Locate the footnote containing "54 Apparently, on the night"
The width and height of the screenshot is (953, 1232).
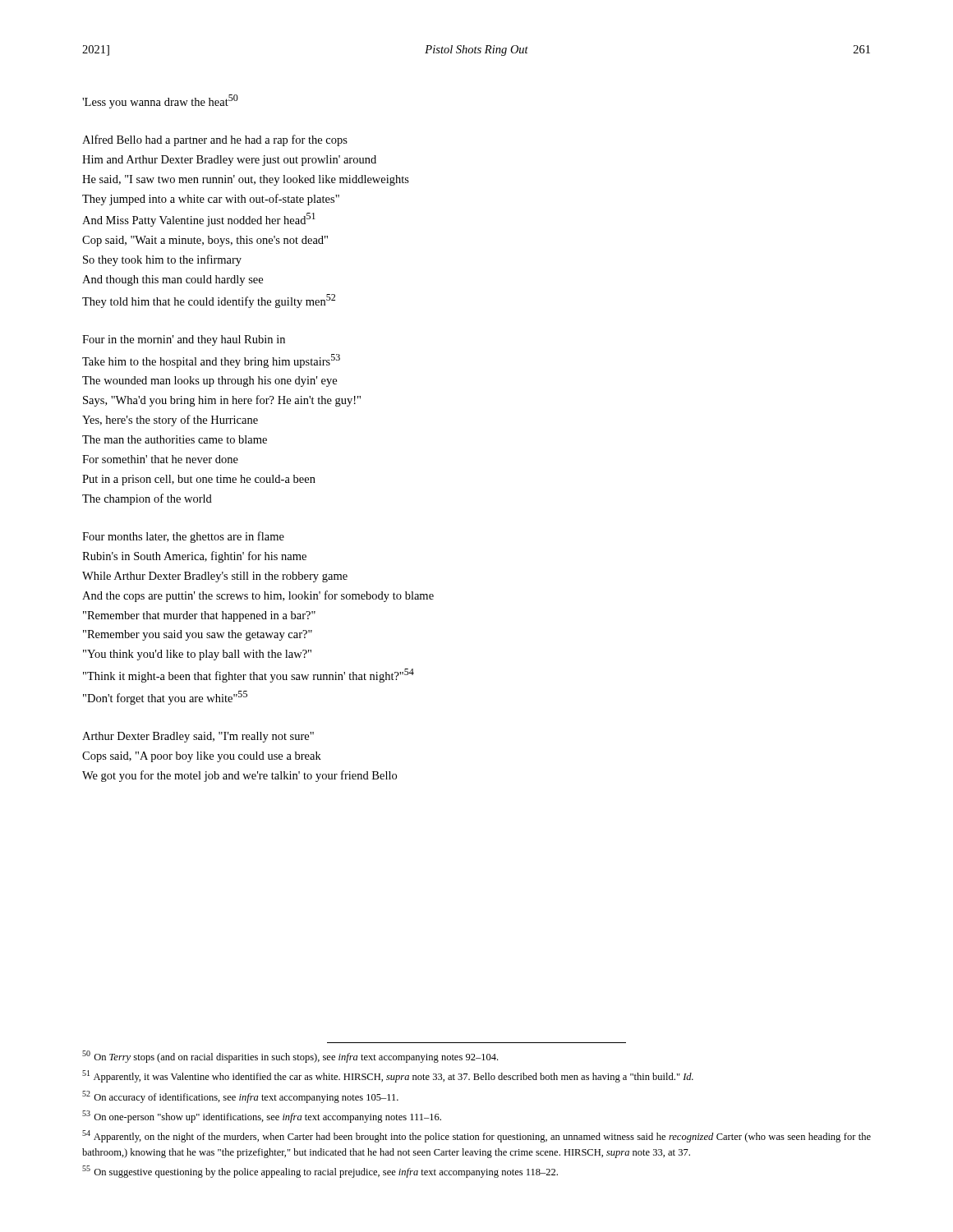[x=476, y=1143]
